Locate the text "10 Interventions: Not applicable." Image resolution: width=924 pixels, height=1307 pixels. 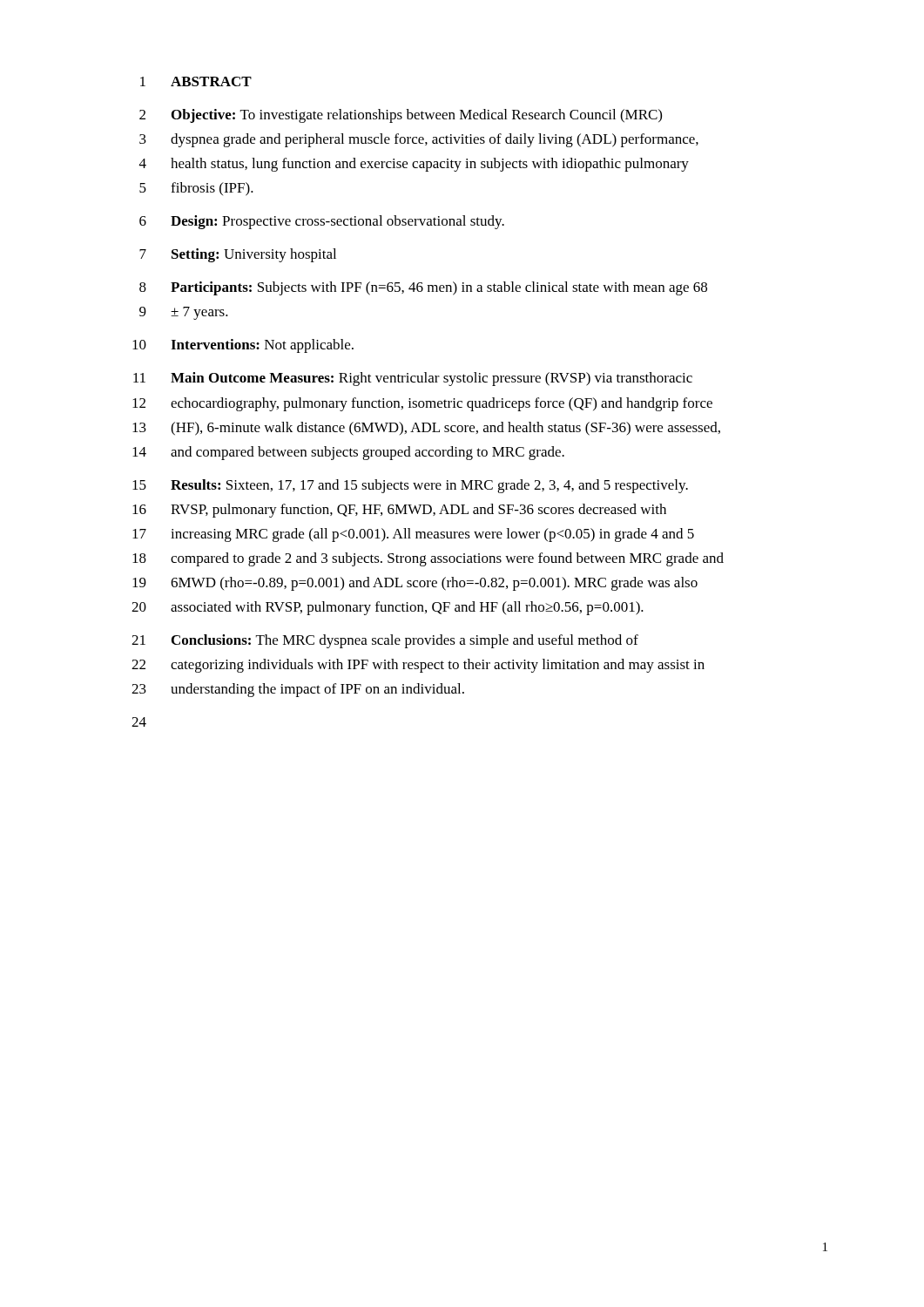click(x=243, y=346)
